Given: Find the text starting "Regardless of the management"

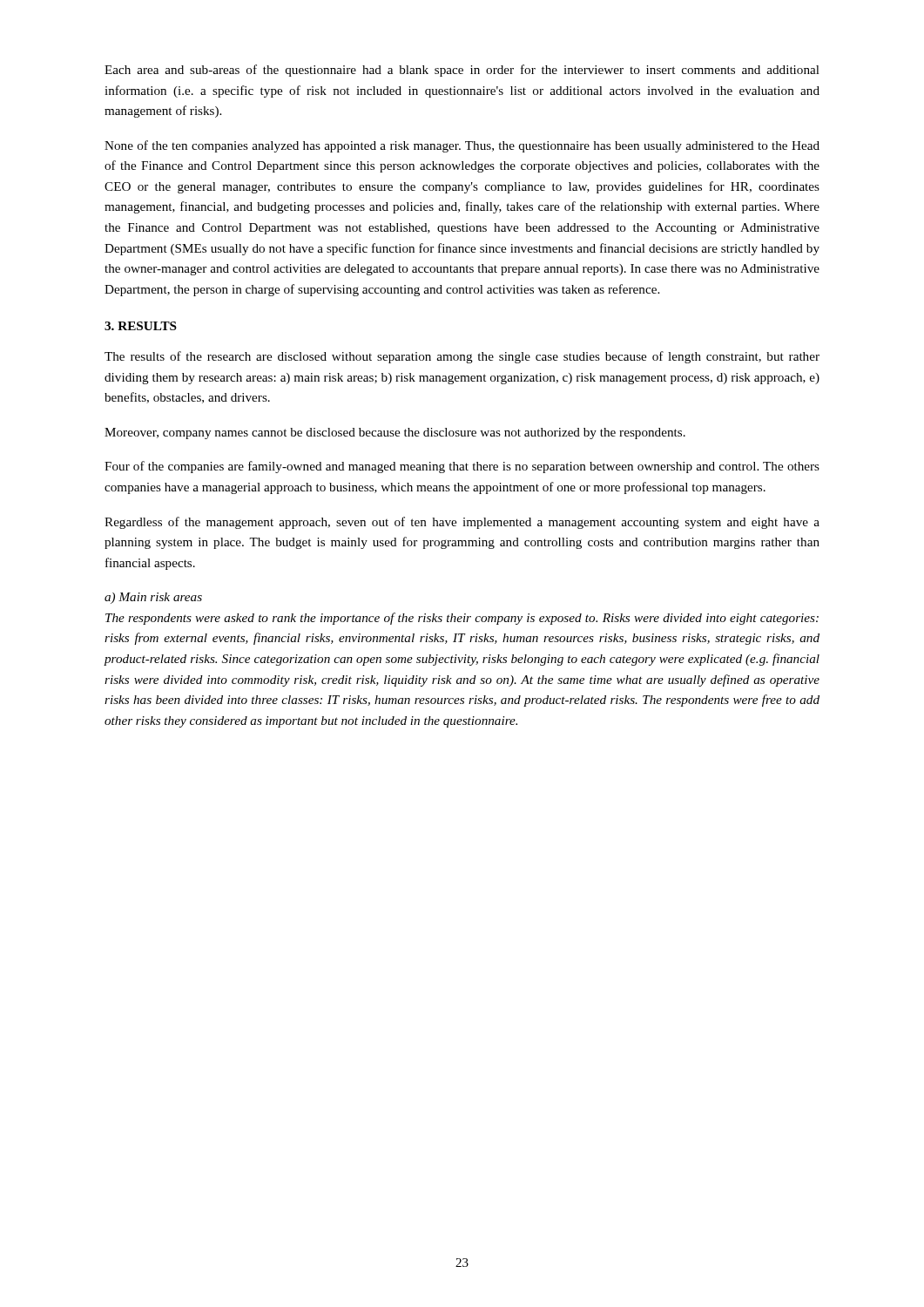Looking at the screenshot, I should [x=462, y=542].
